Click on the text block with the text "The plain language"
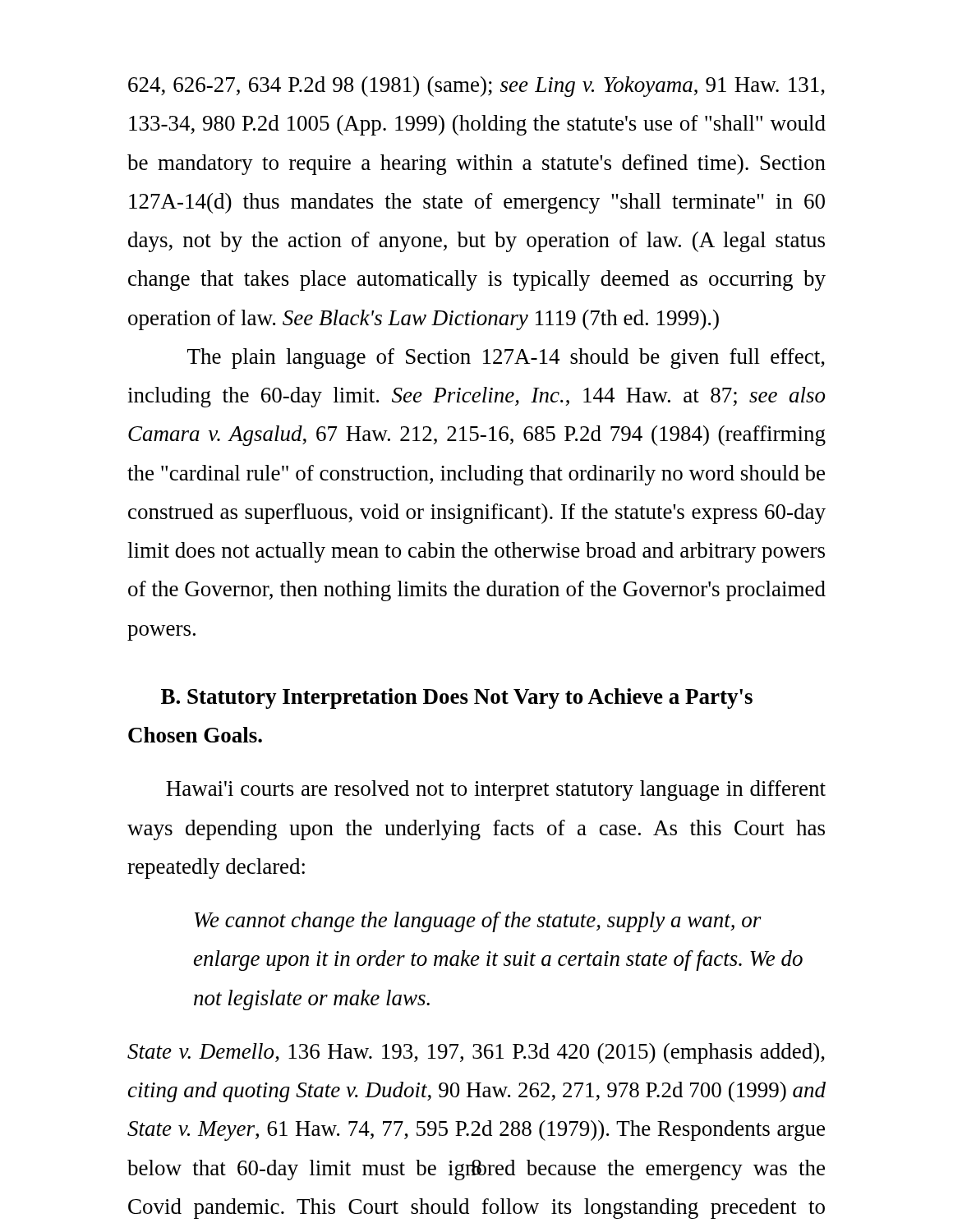The image size is (953, 1232). pos(506,359)
